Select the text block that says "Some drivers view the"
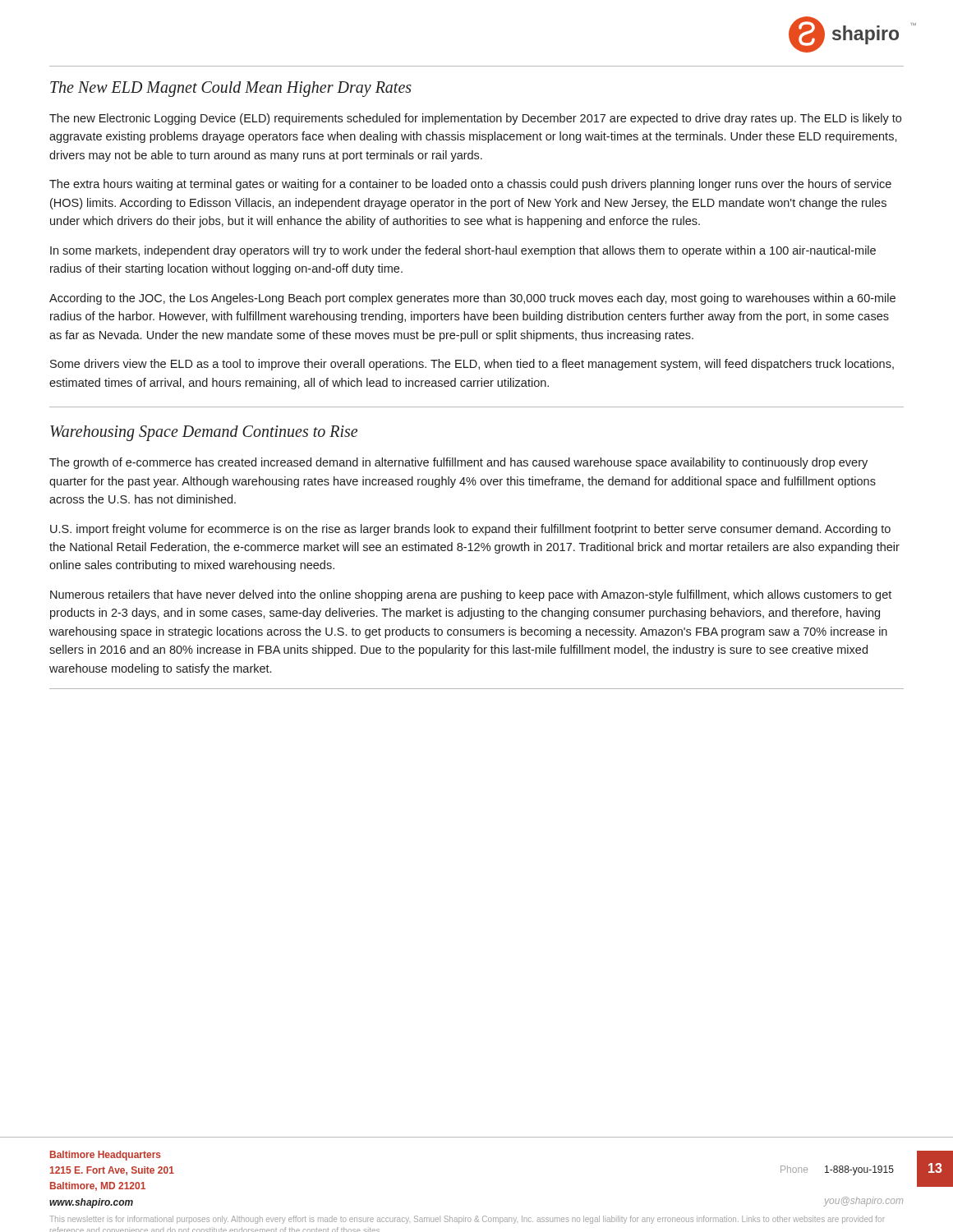Screen dimensions: 1232x953 pyautogui.click(x=472, y=373)
